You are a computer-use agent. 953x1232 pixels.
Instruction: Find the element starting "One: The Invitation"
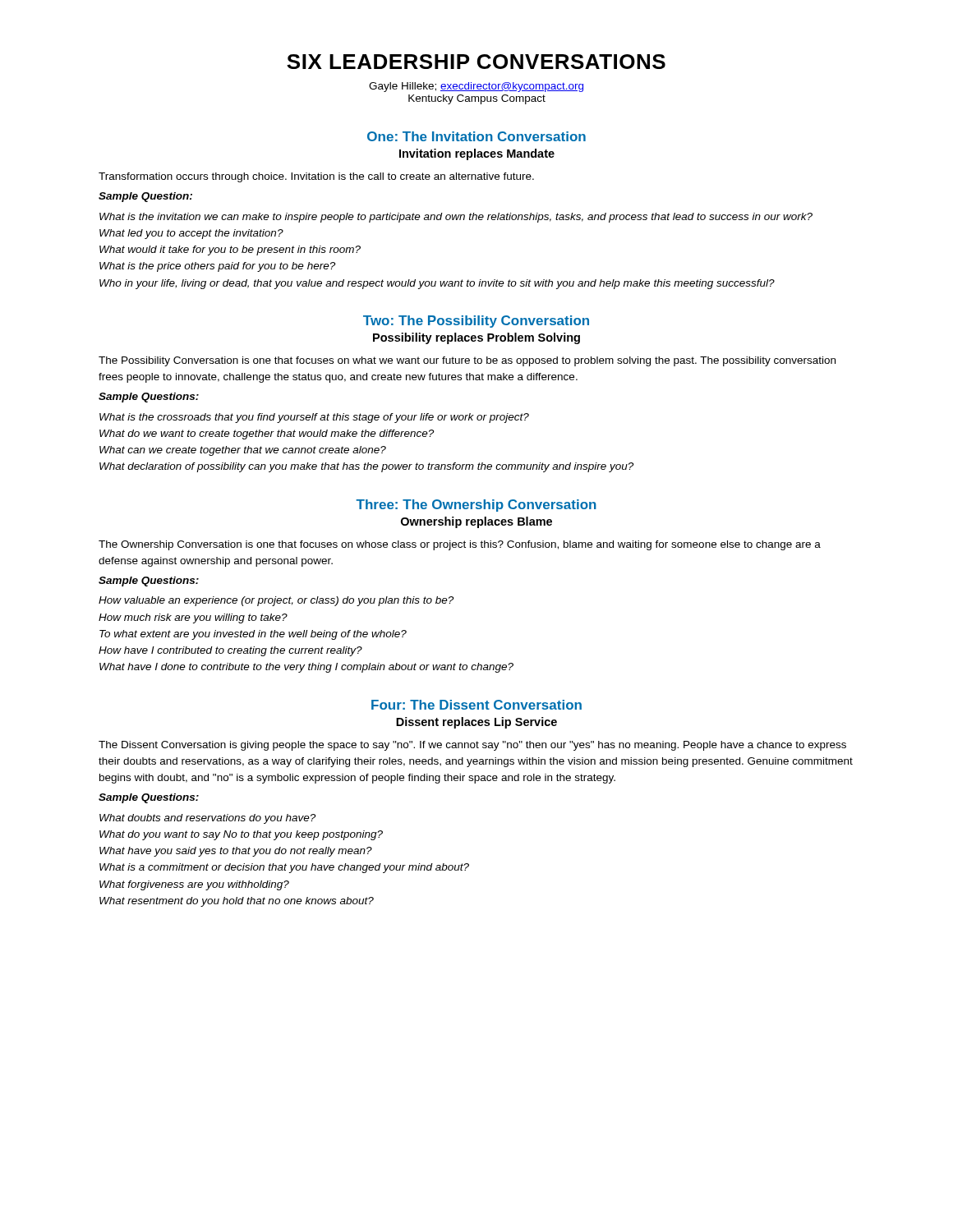[476, 145]
